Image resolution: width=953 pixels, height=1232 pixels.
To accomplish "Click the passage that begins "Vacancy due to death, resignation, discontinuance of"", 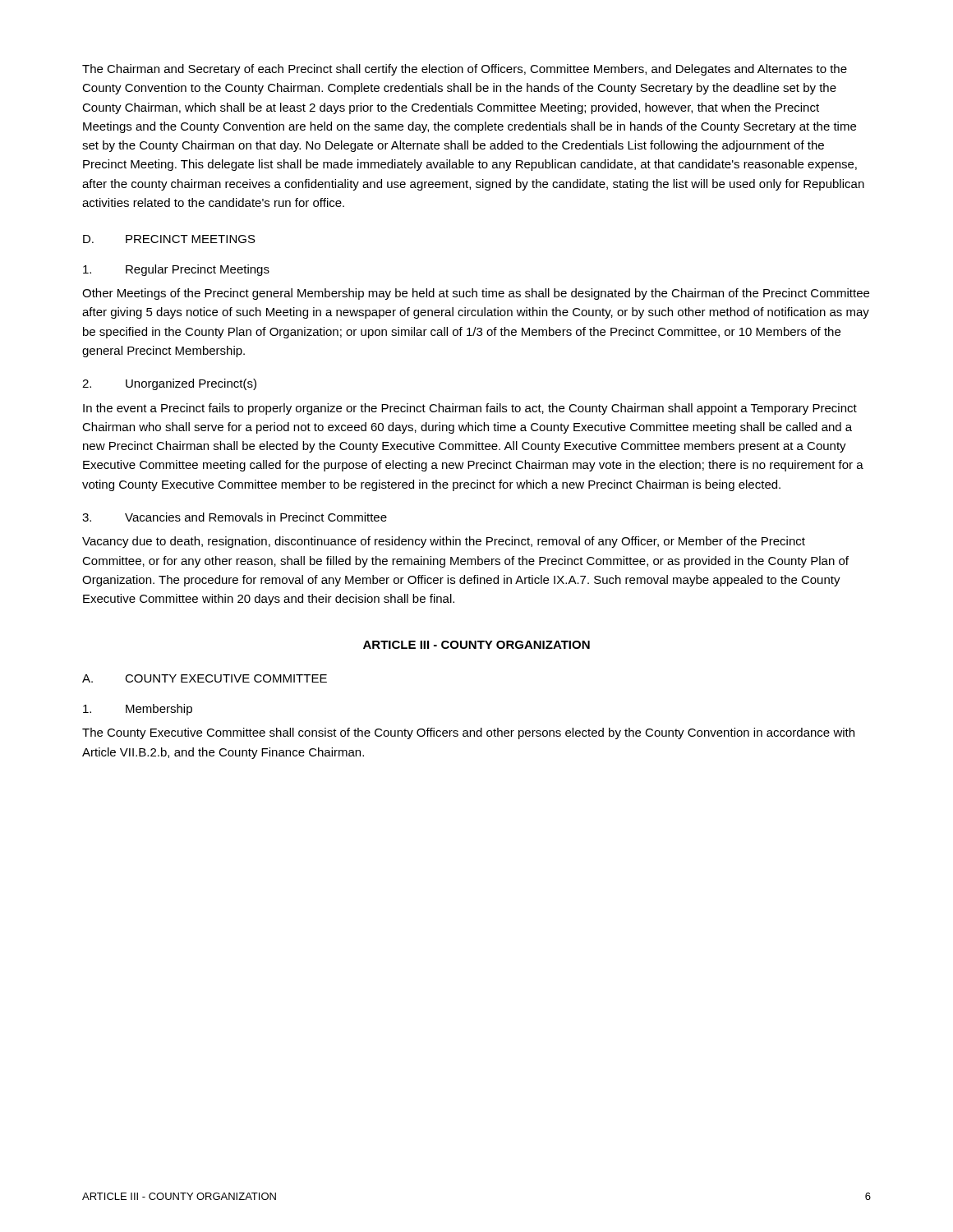I will [x=465, y=570].
